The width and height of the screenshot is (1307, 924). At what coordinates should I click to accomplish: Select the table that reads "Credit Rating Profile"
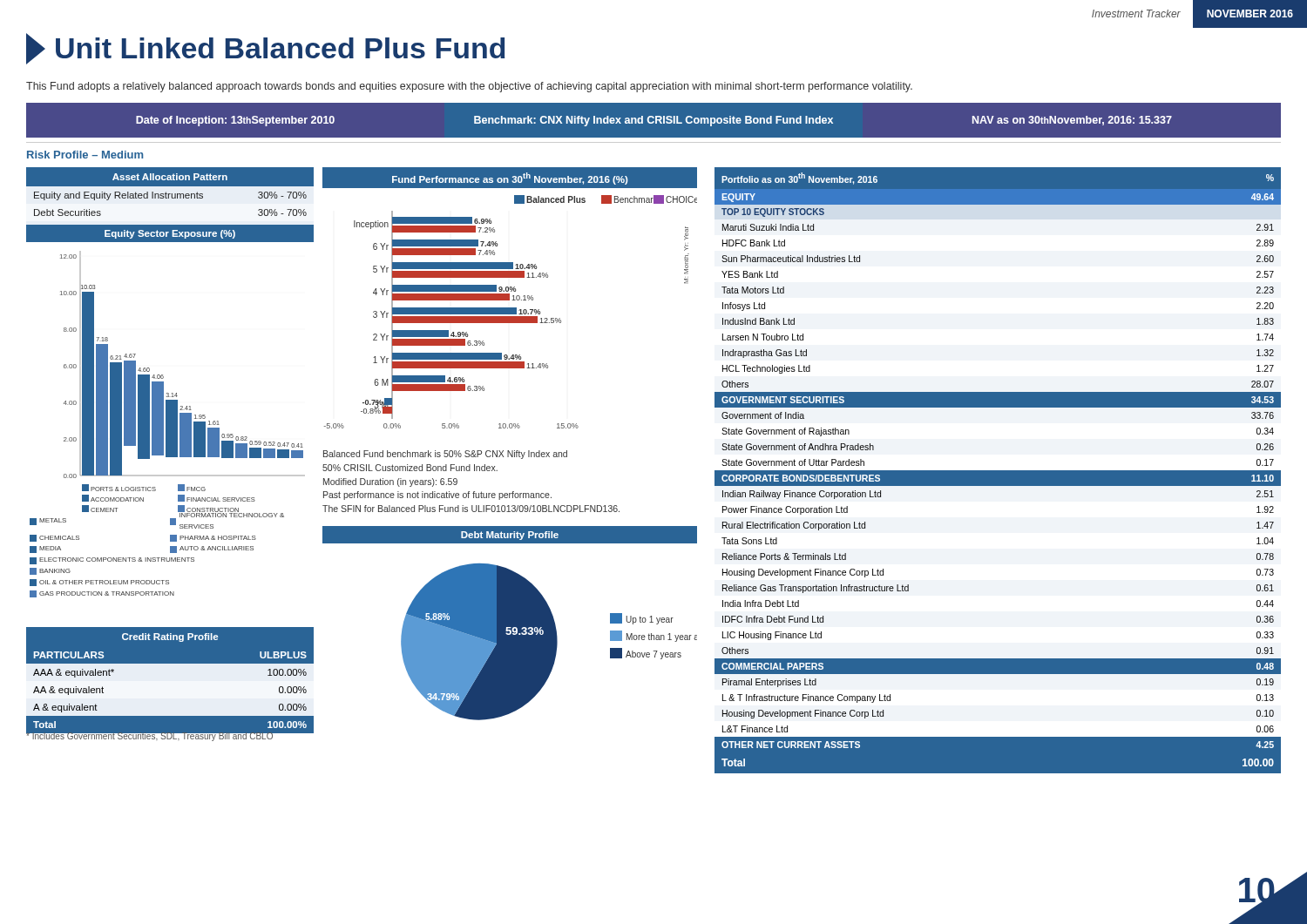tap(170, 680)
